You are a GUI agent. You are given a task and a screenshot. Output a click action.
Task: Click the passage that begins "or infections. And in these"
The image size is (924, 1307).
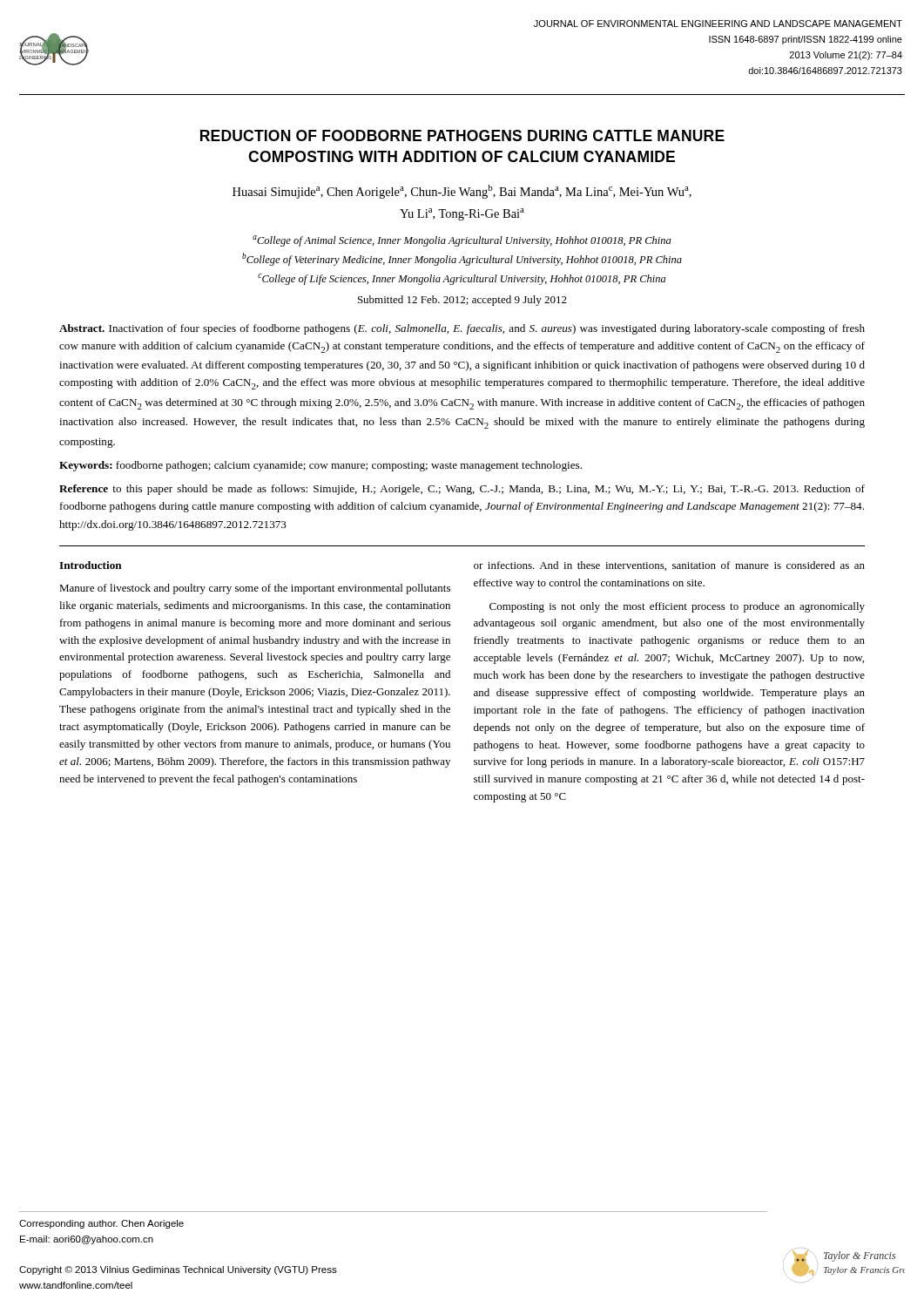tap(669, 681)
